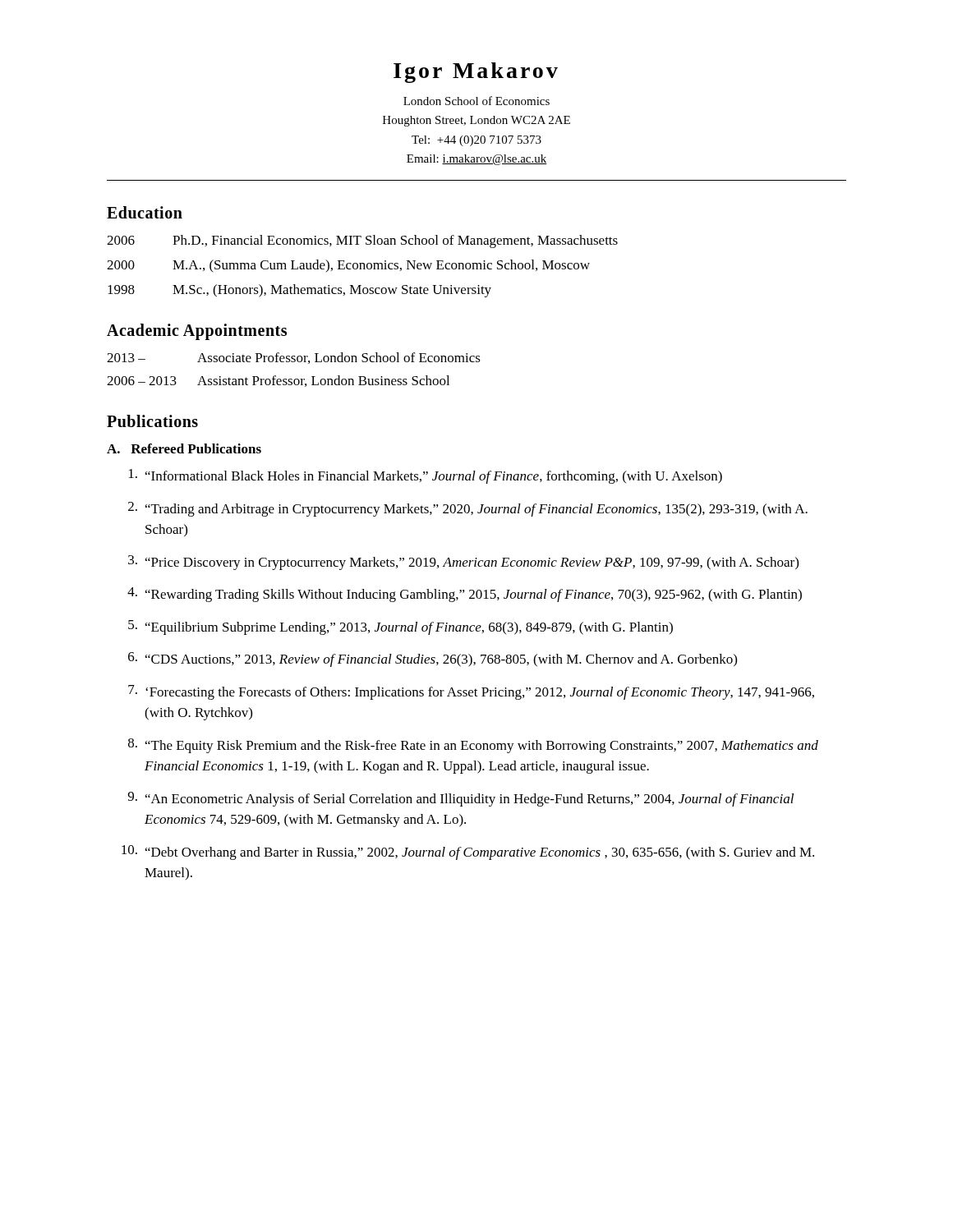This screenshot has height=1232, width=953.
Task: Click on the list item containing "4. “Rewarding Trading Skills"
Action: click(476, 594)
